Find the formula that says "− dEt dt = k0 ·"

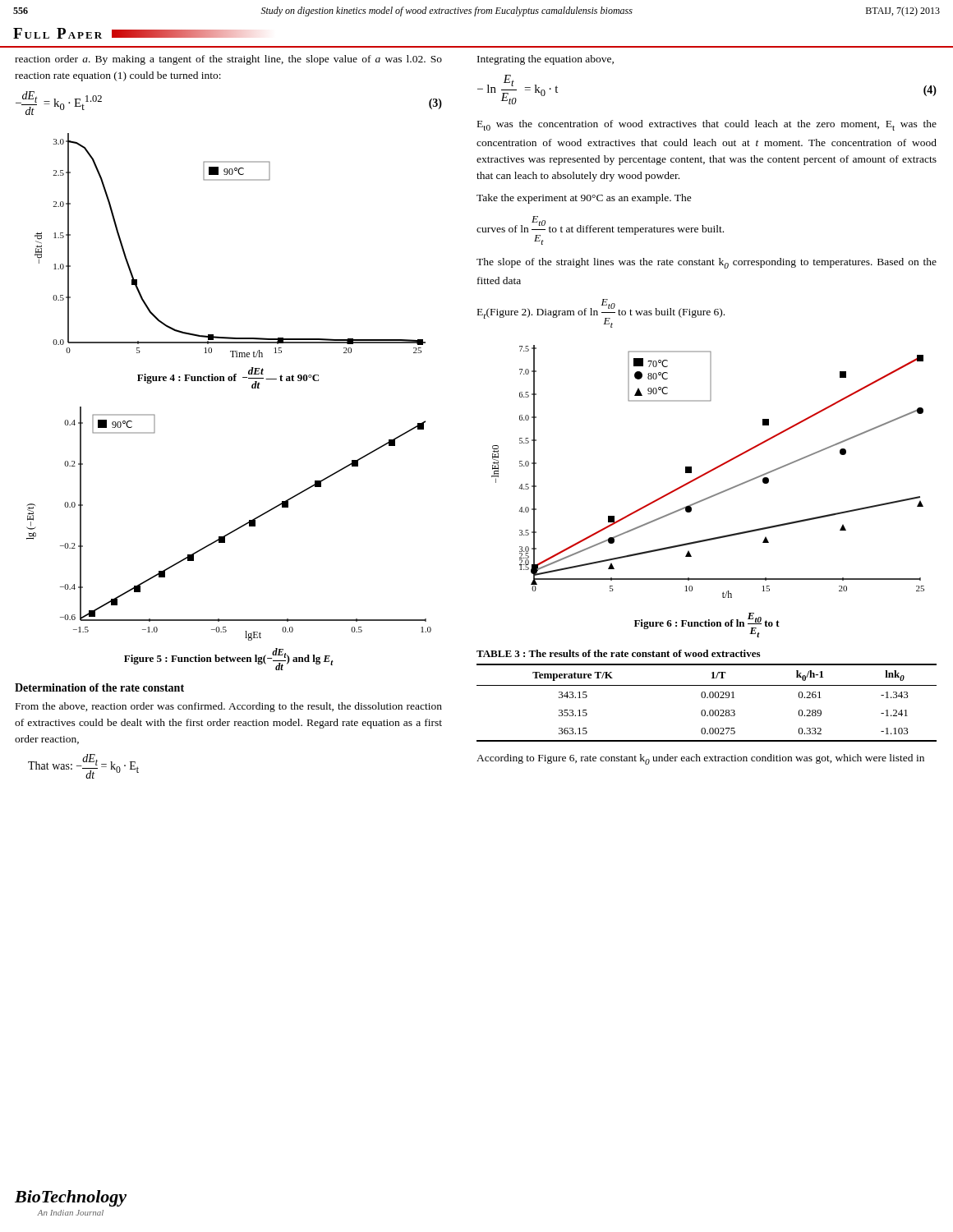click(79, 103)
